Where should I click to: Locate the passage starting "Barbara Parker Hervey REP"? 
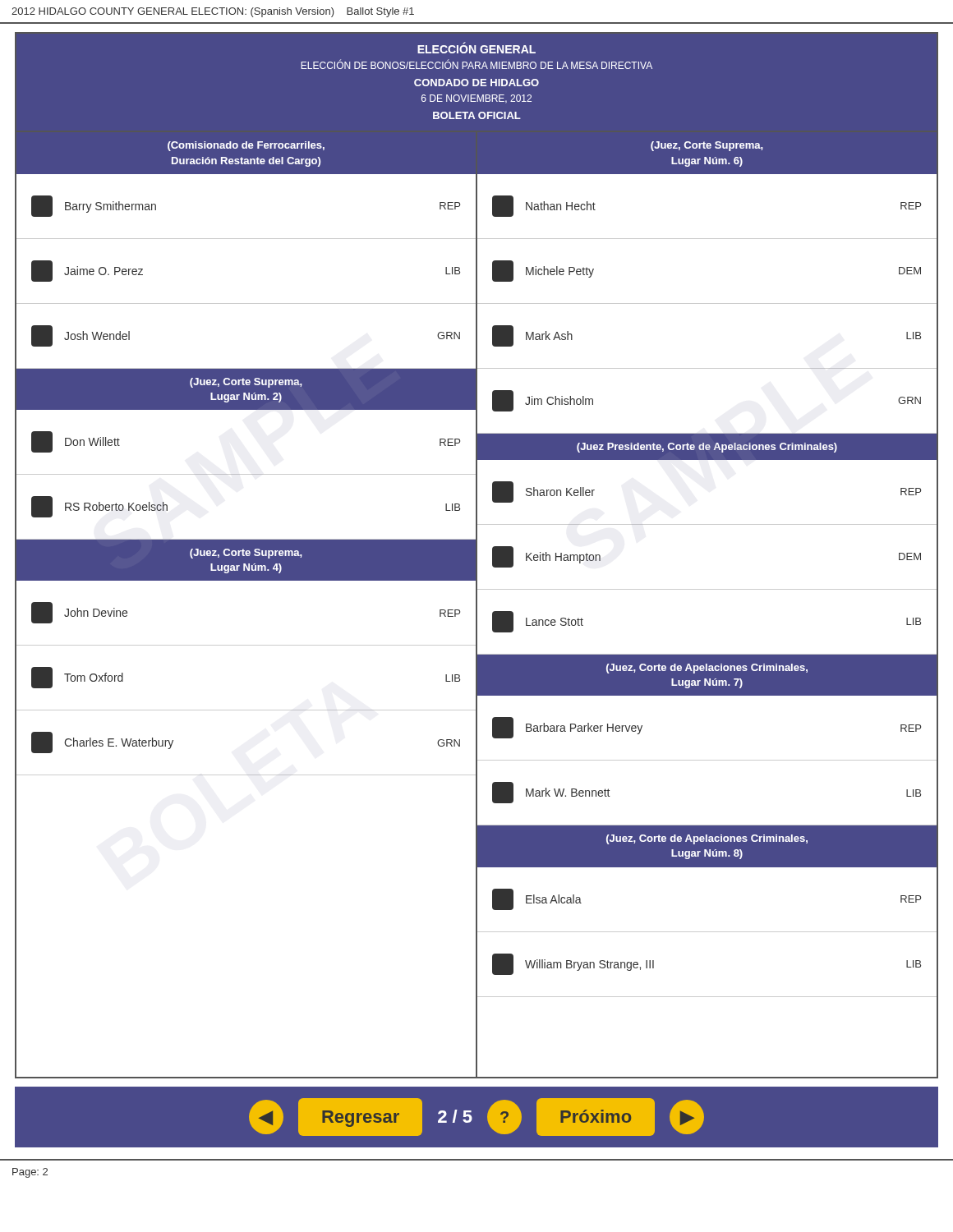pos(590,727)
